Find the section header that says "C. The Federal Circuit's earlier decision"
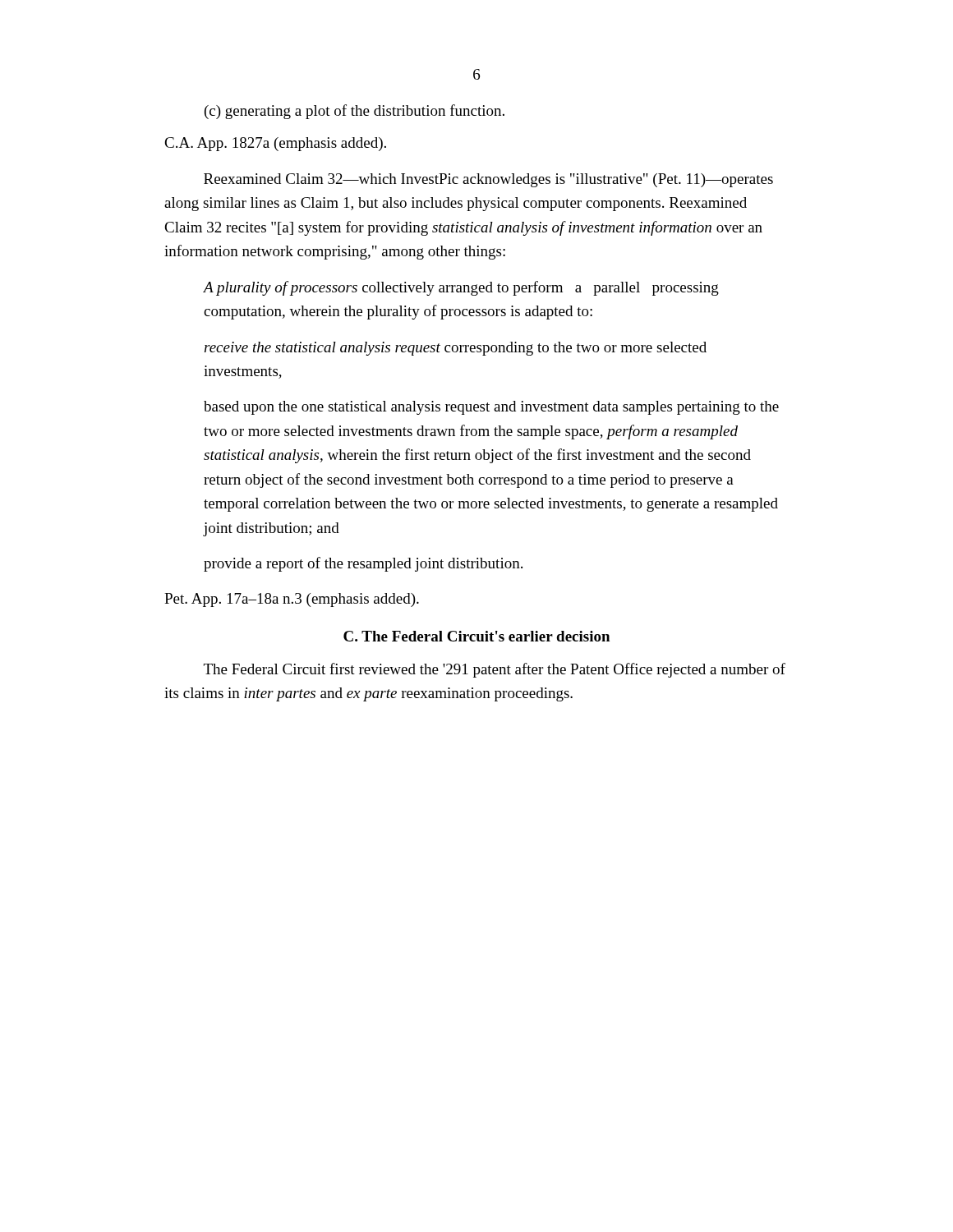The width and height of the screenshot is (953, 1232). tap(476, 636)
